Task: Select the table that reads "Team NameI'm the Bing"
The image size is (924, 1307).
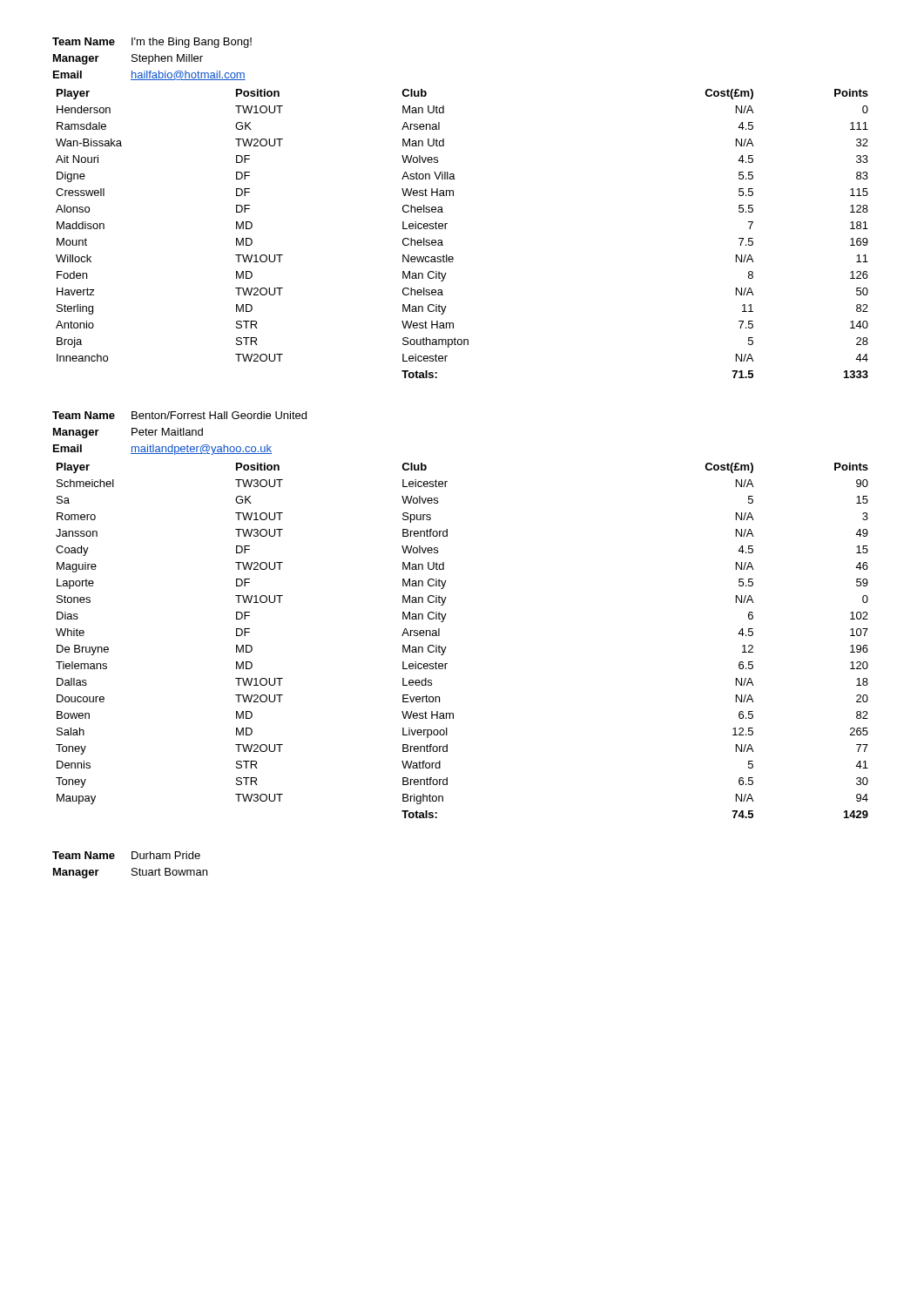Action: 462,58
